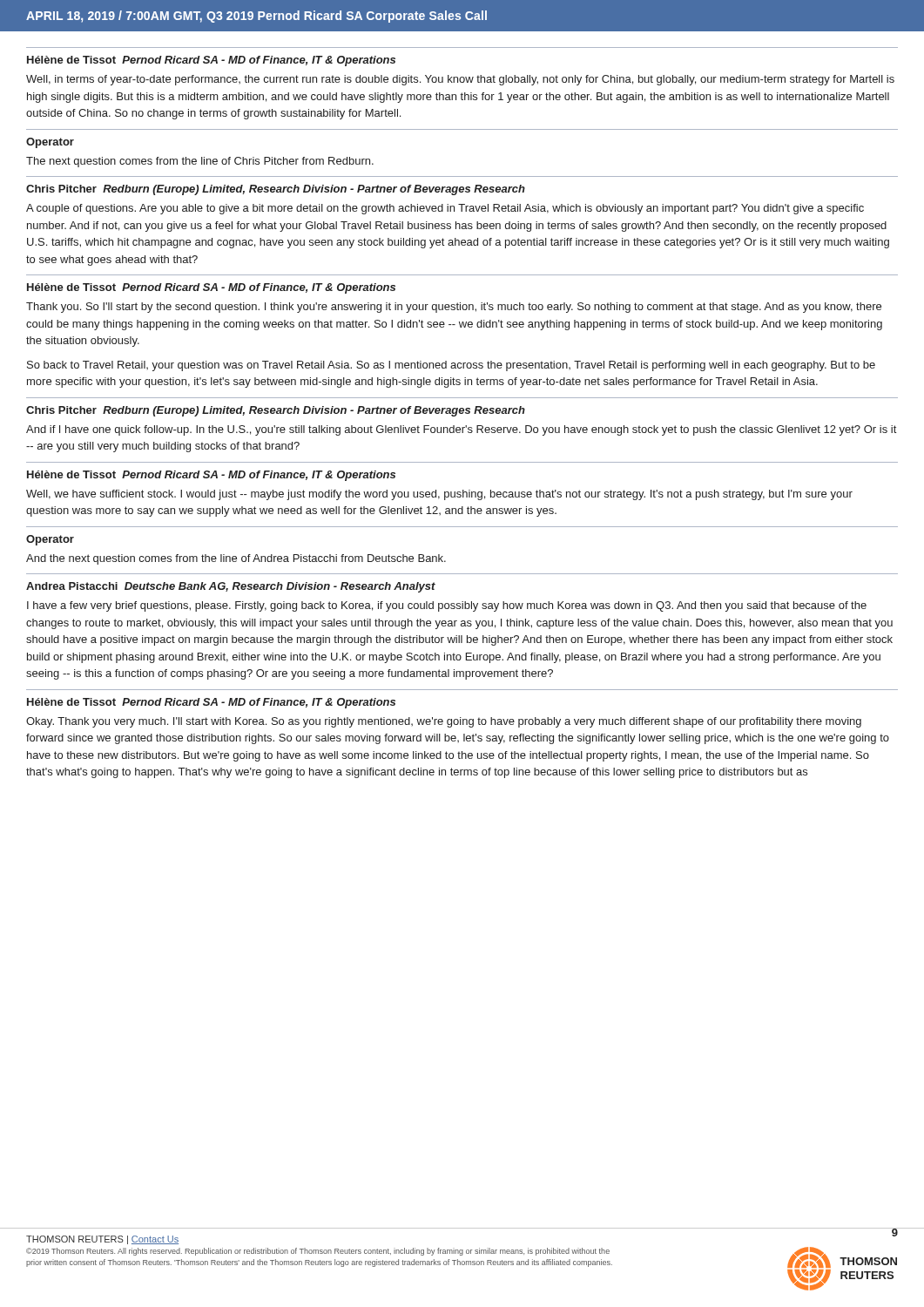
Task: Click the section header that begins "Andrea Pistacchi Deutsche Bank AG, Research"
Action: pyautogui.click(x=231, y=586)
